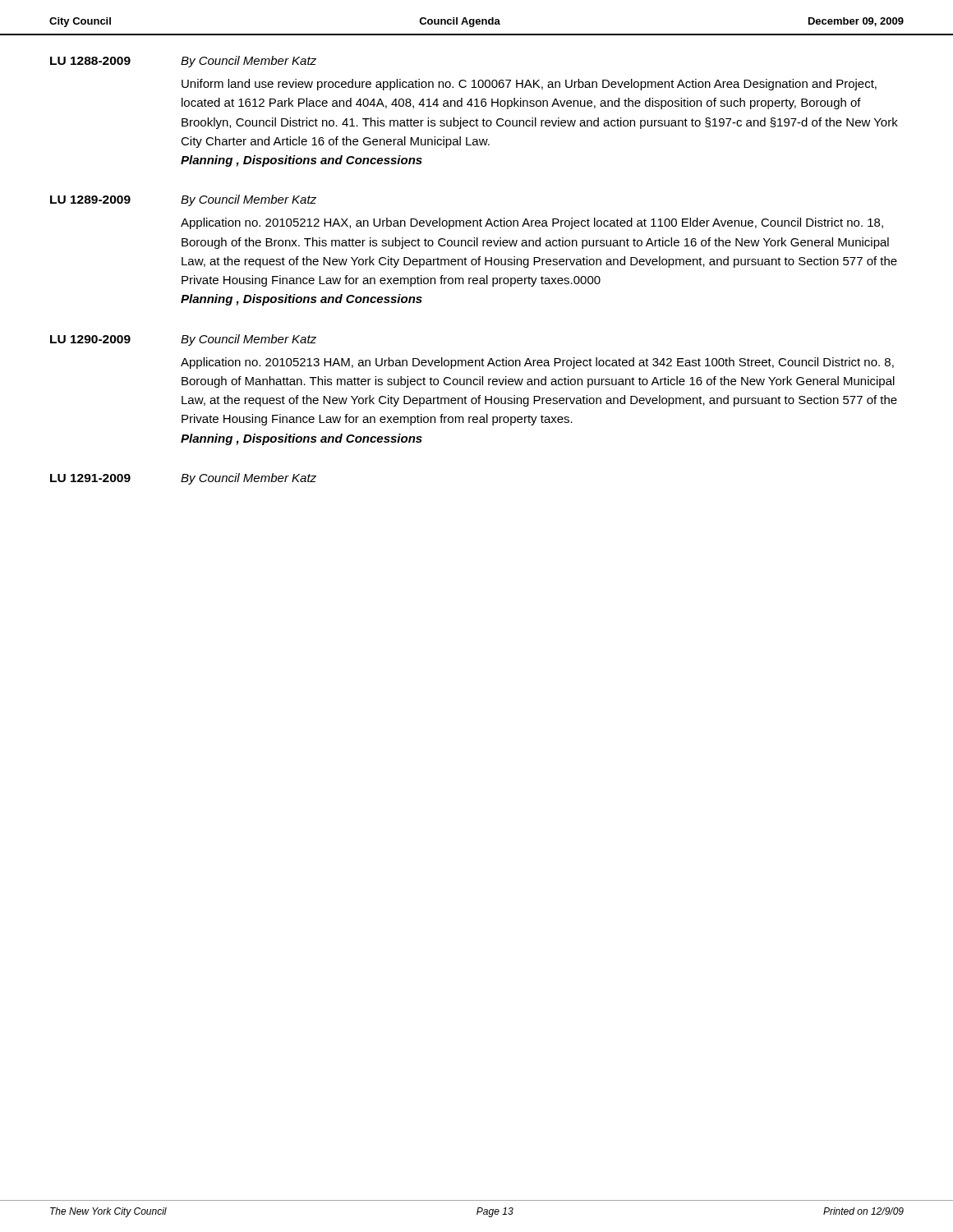Find the text starting "Application no. 20105213 HAM, an Urban Development Action"

(539, 400)
